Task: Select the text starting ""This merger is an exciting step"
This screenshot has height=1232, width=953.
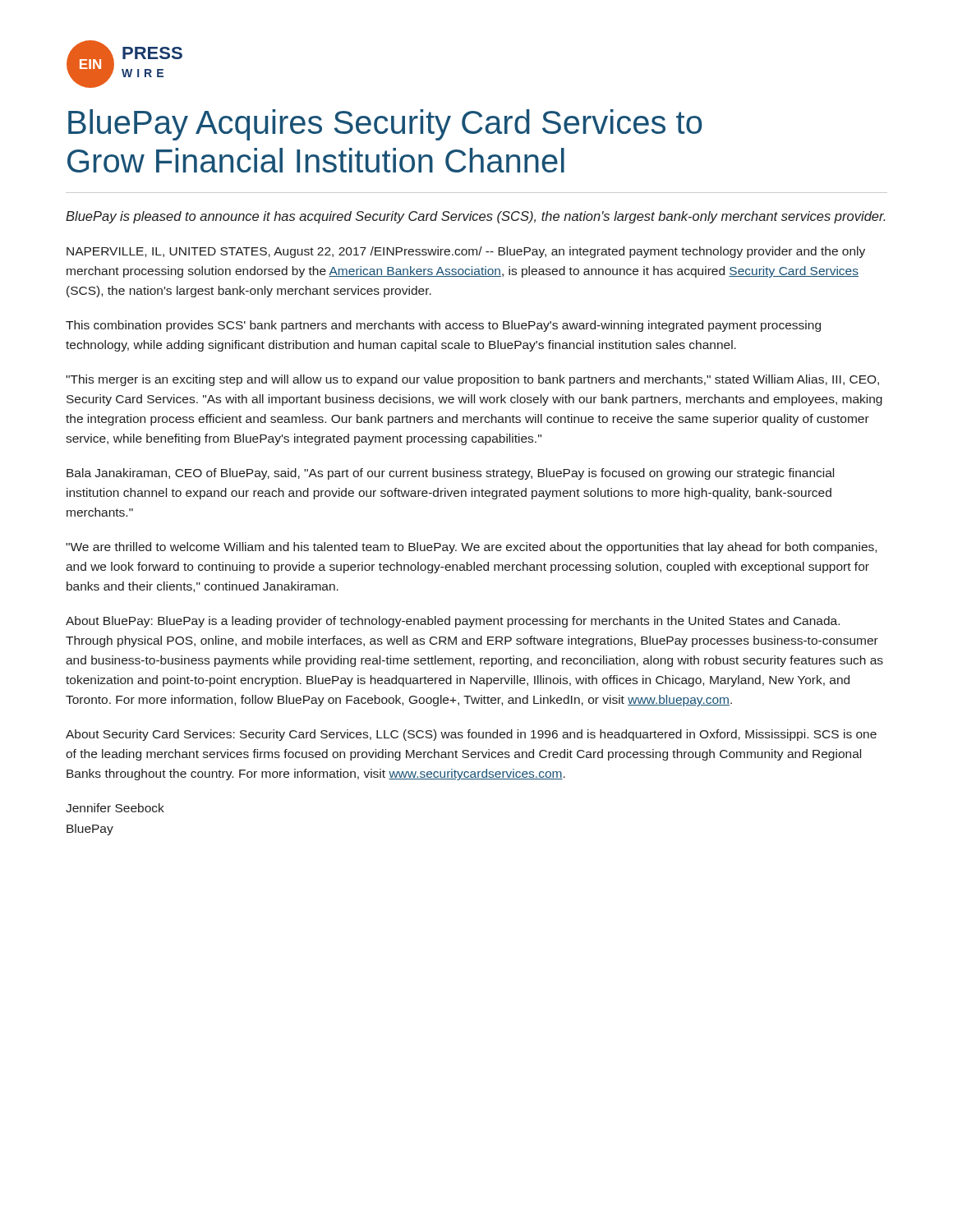Action: click(x=474, y=409)
